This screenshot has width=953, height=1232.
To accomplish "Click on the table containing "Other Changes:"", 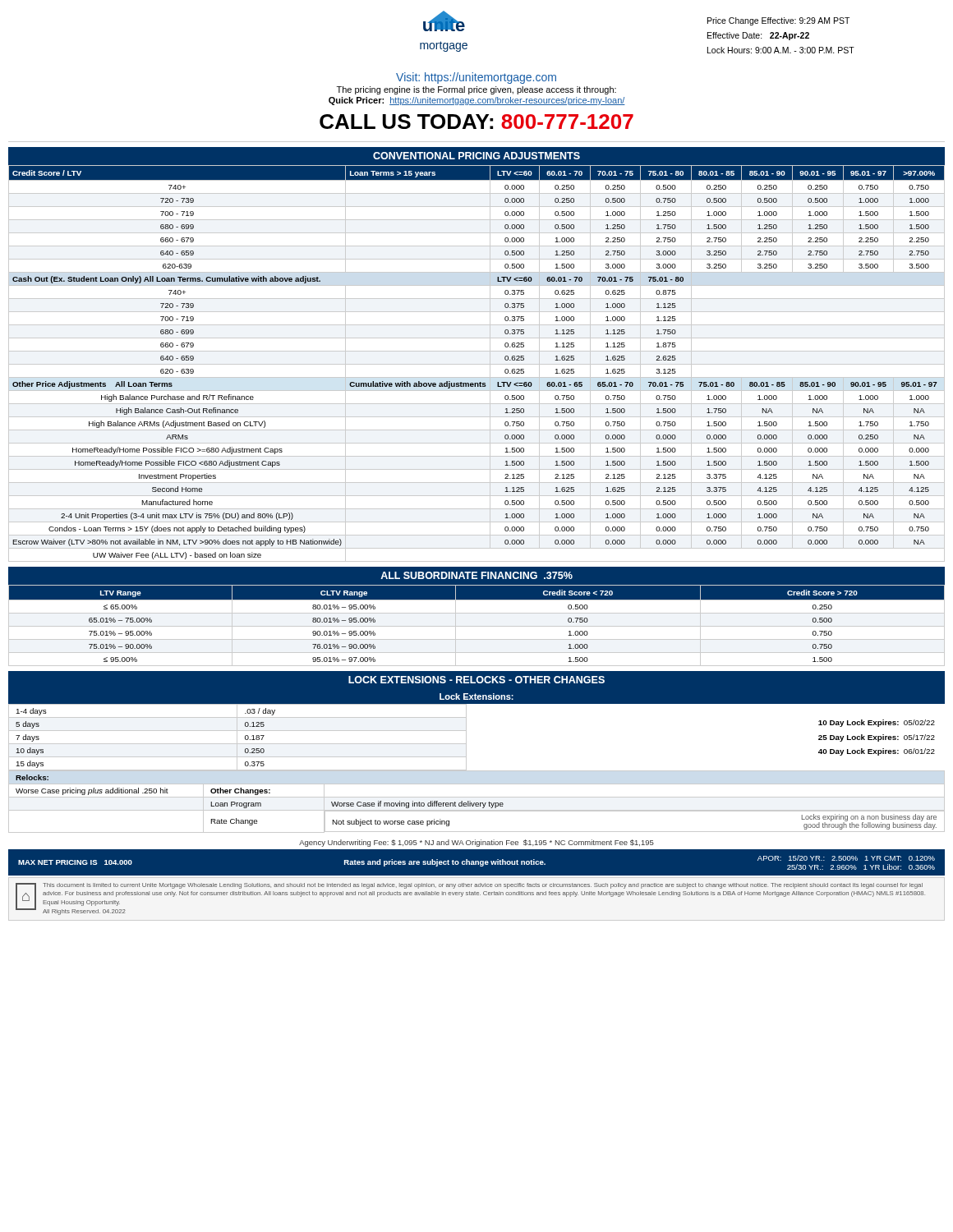I will (476, 801).
